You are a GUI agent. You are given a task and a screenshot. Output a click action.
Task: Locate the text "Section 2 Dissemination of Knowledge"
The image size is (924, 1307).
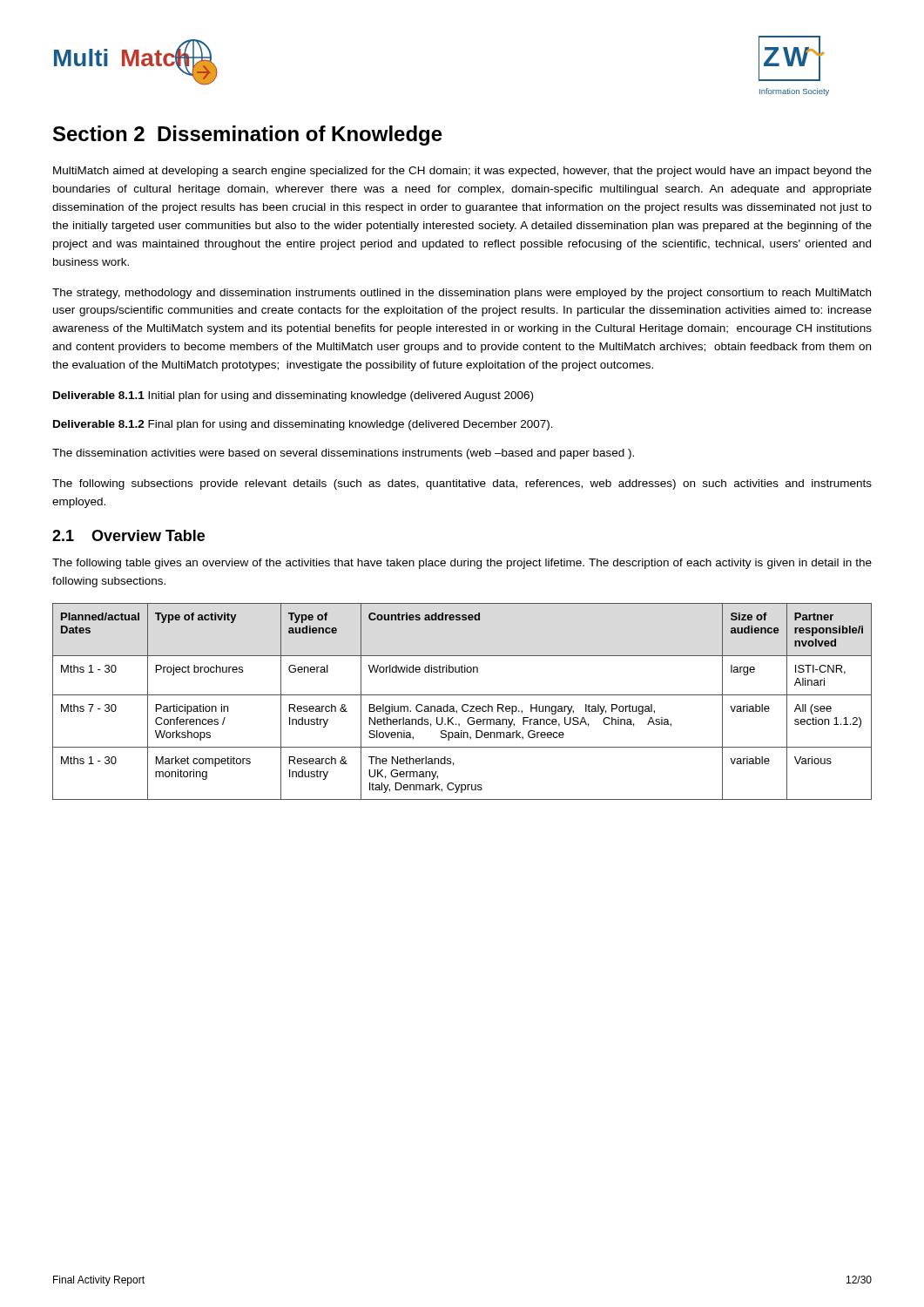click(x=248, y=135)
